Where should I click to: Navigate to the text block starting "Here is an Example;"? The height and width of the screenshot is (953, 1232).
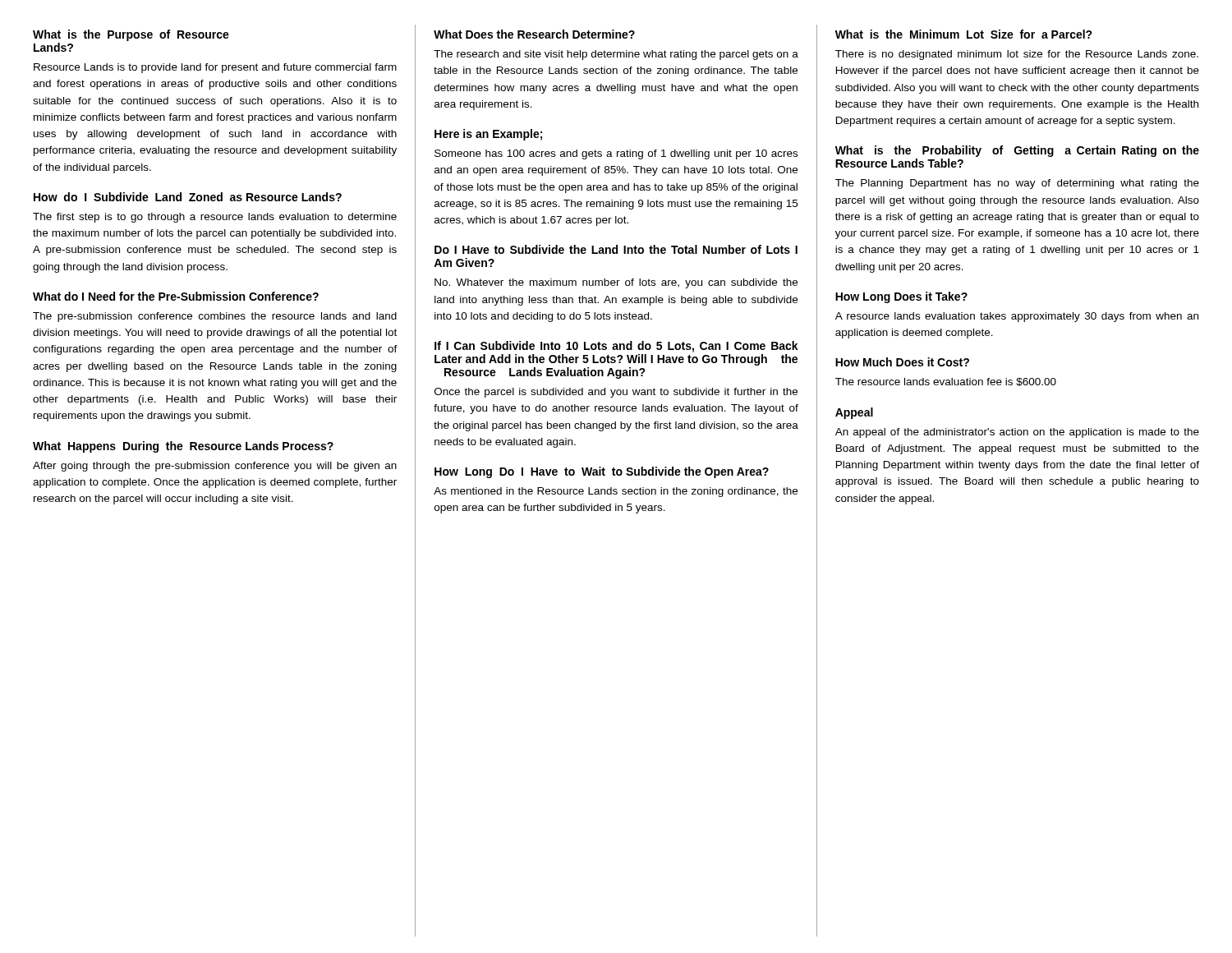point(489,134)
